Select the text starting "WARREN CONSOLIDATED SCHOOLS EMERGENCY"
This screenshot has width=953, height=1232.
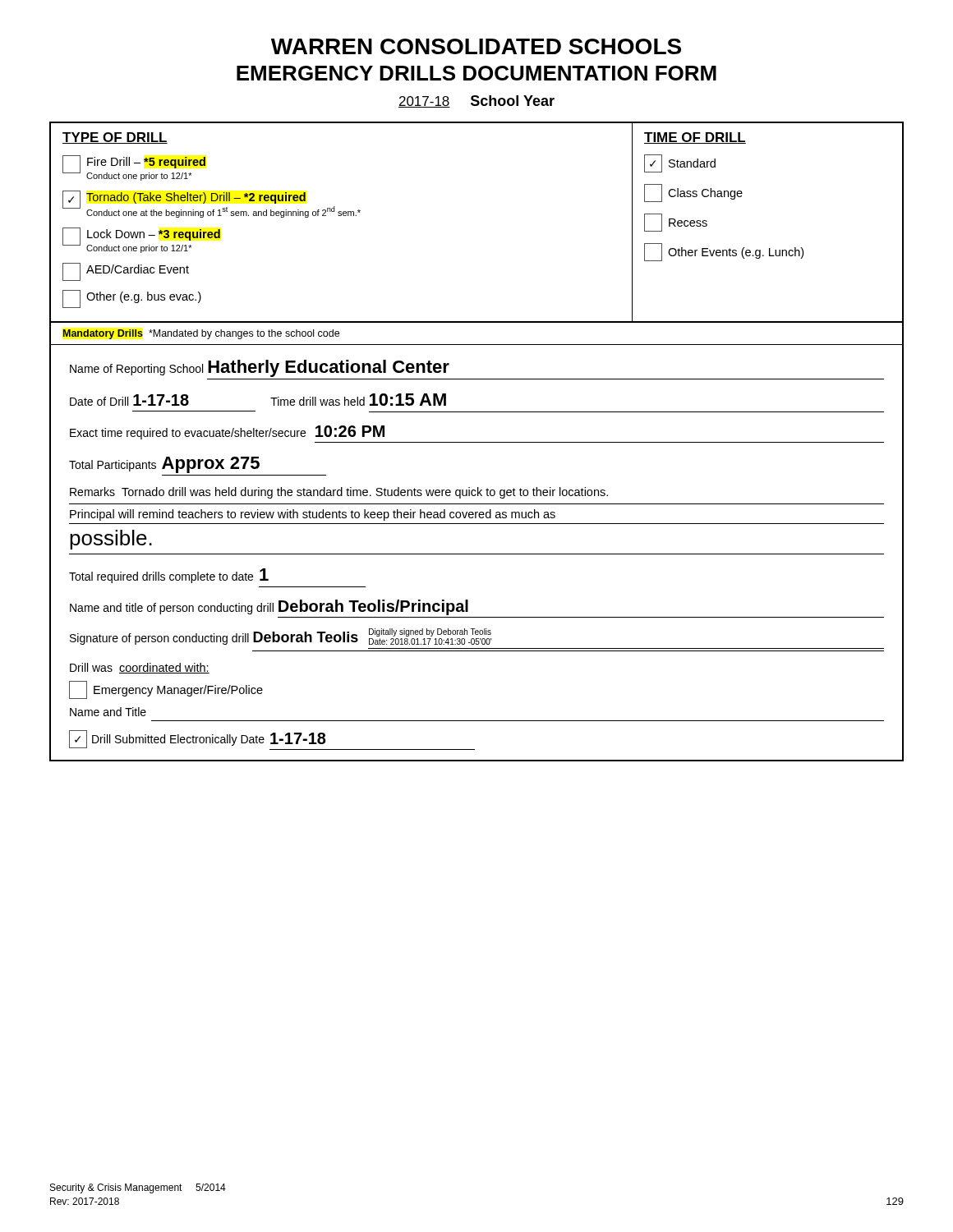click(x=476, y=60)
